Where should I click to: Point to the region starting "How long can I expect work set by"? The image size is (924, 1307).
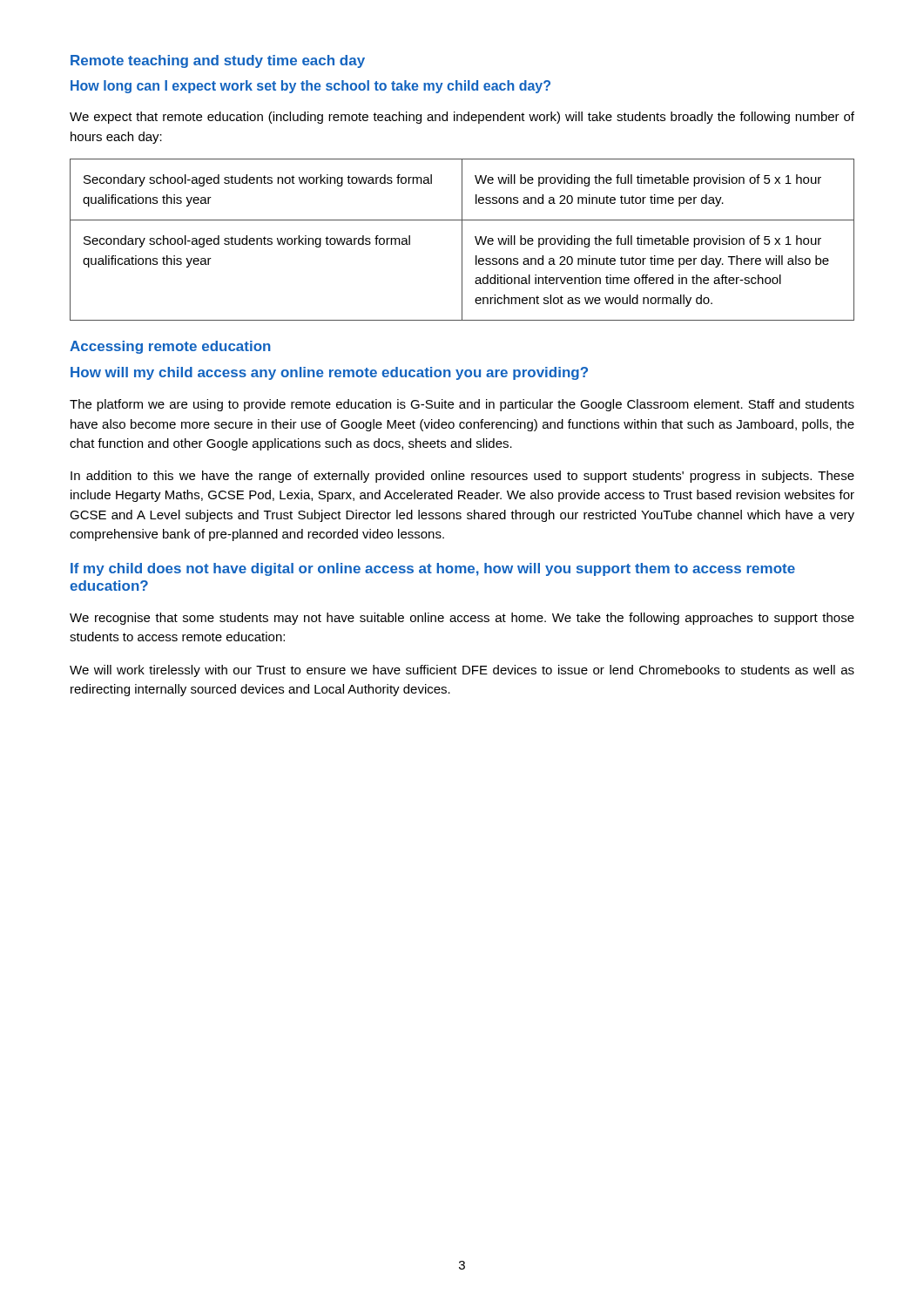point(462,86)
